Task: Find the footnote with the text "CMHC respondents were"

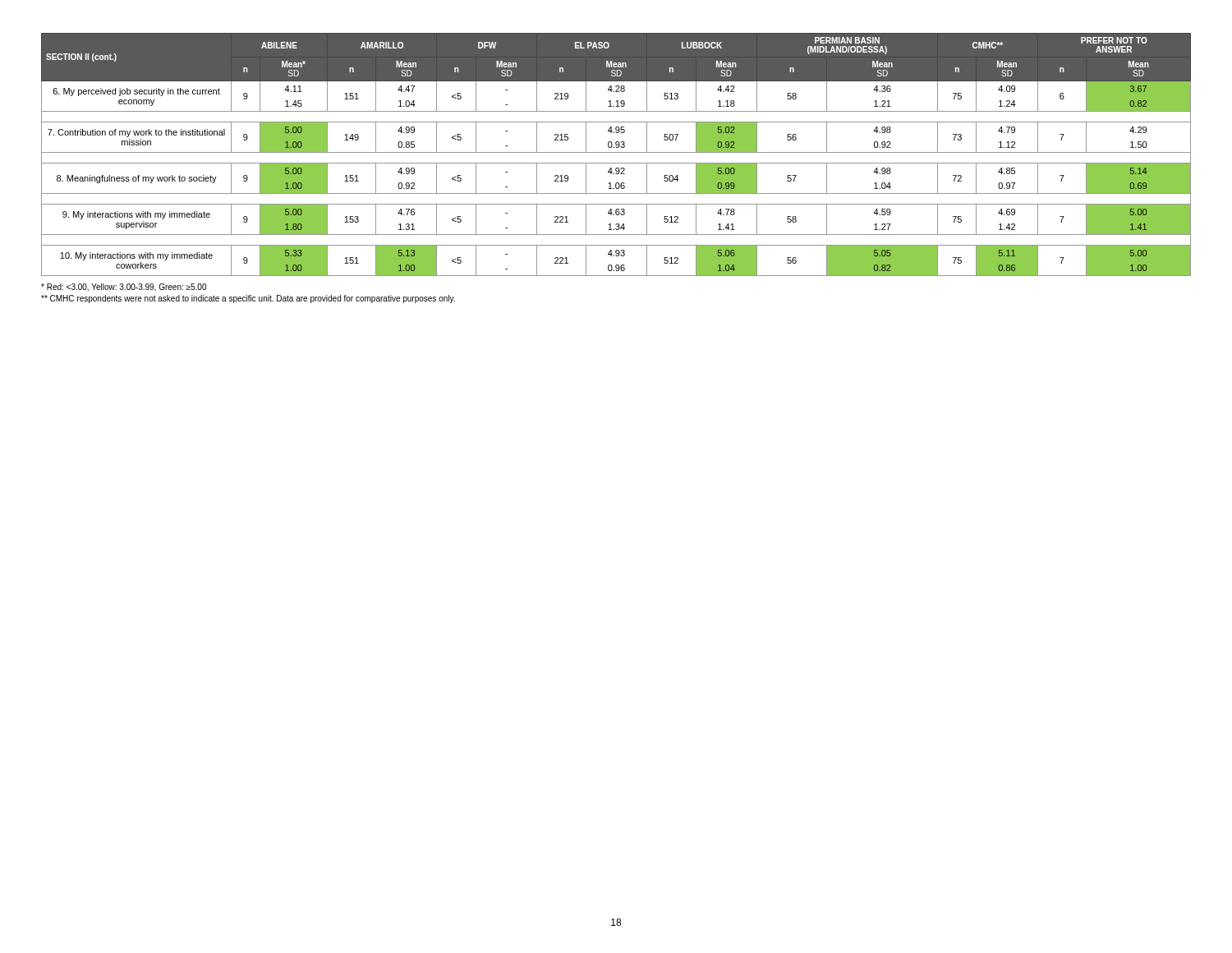Action: point(248,299)
